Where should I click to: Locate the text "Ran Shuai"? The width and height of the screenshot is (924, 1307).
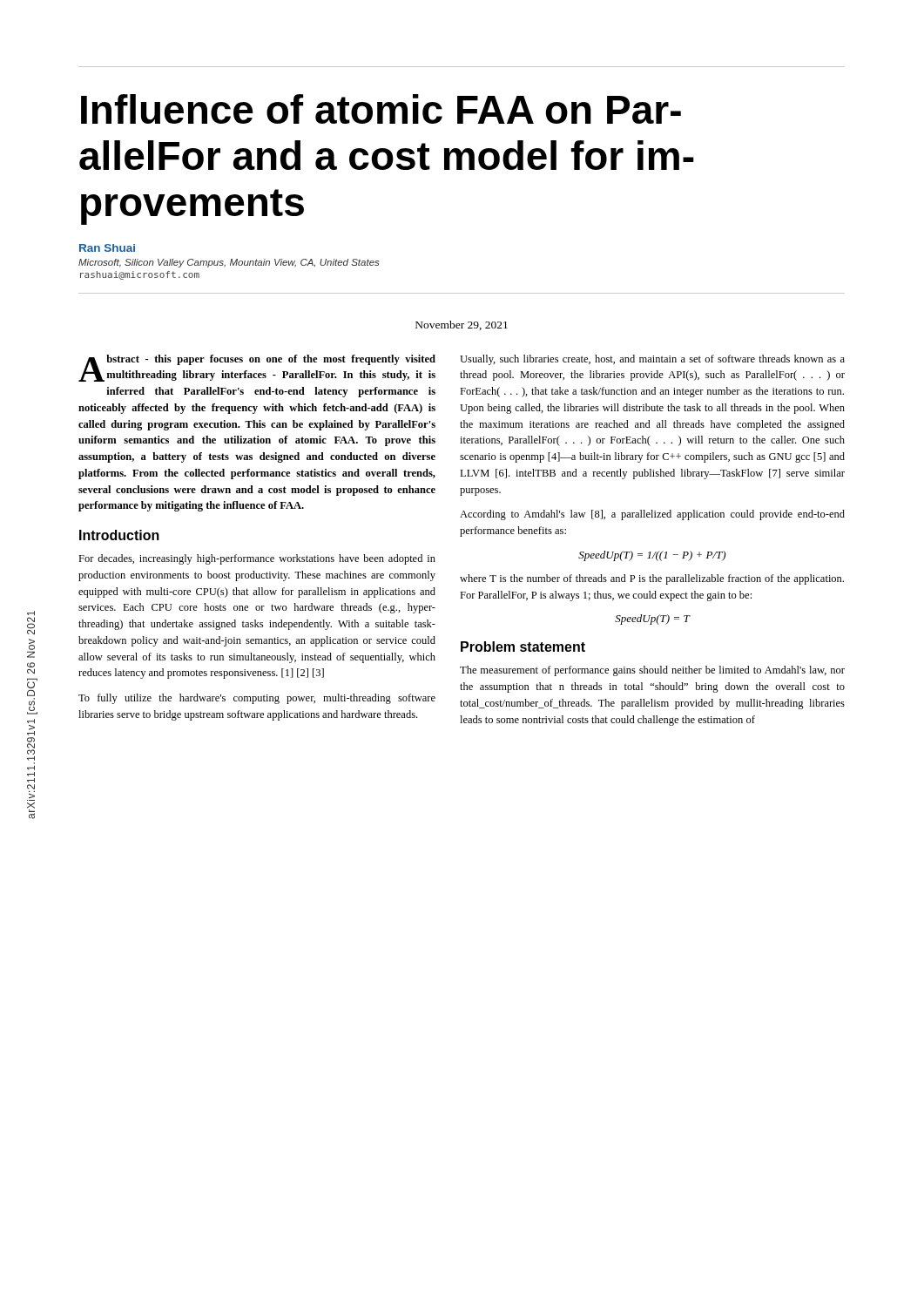click(107, 248)
